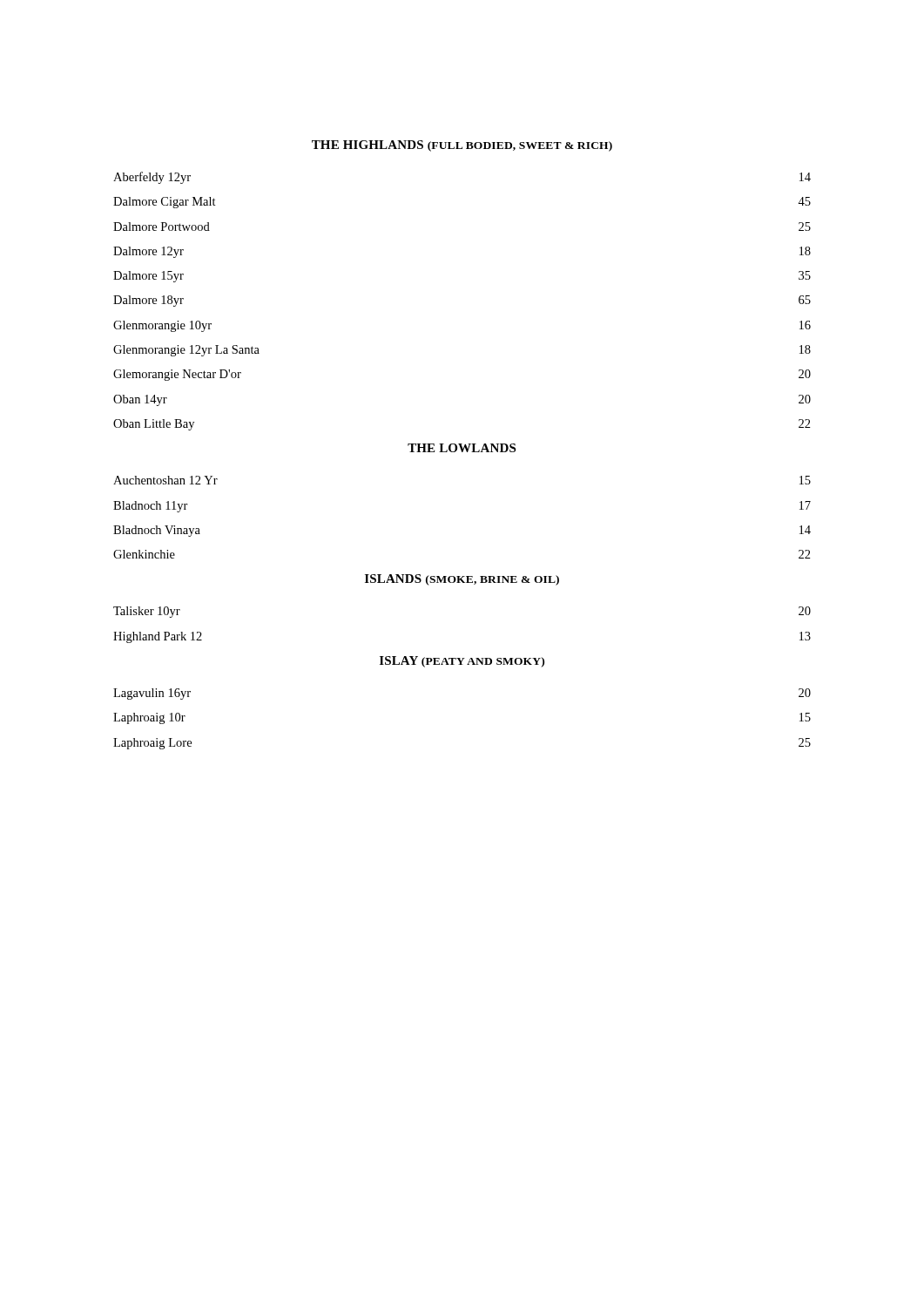Find the section header that reads "THE LOWLANDS"
924x1307 pixels.
point(462,448)
